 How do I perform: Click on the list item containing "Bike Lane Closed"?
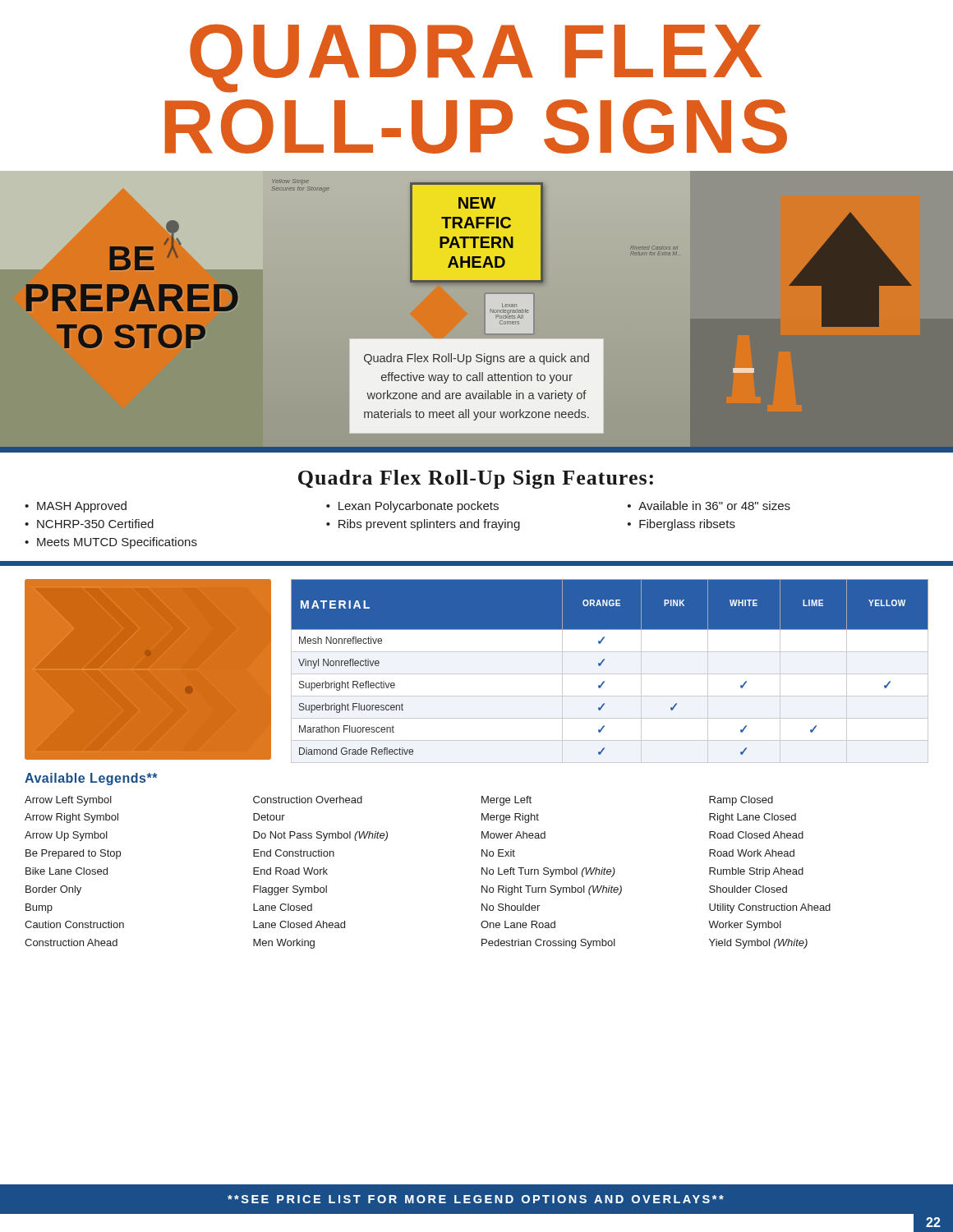(x=67, y=871)
